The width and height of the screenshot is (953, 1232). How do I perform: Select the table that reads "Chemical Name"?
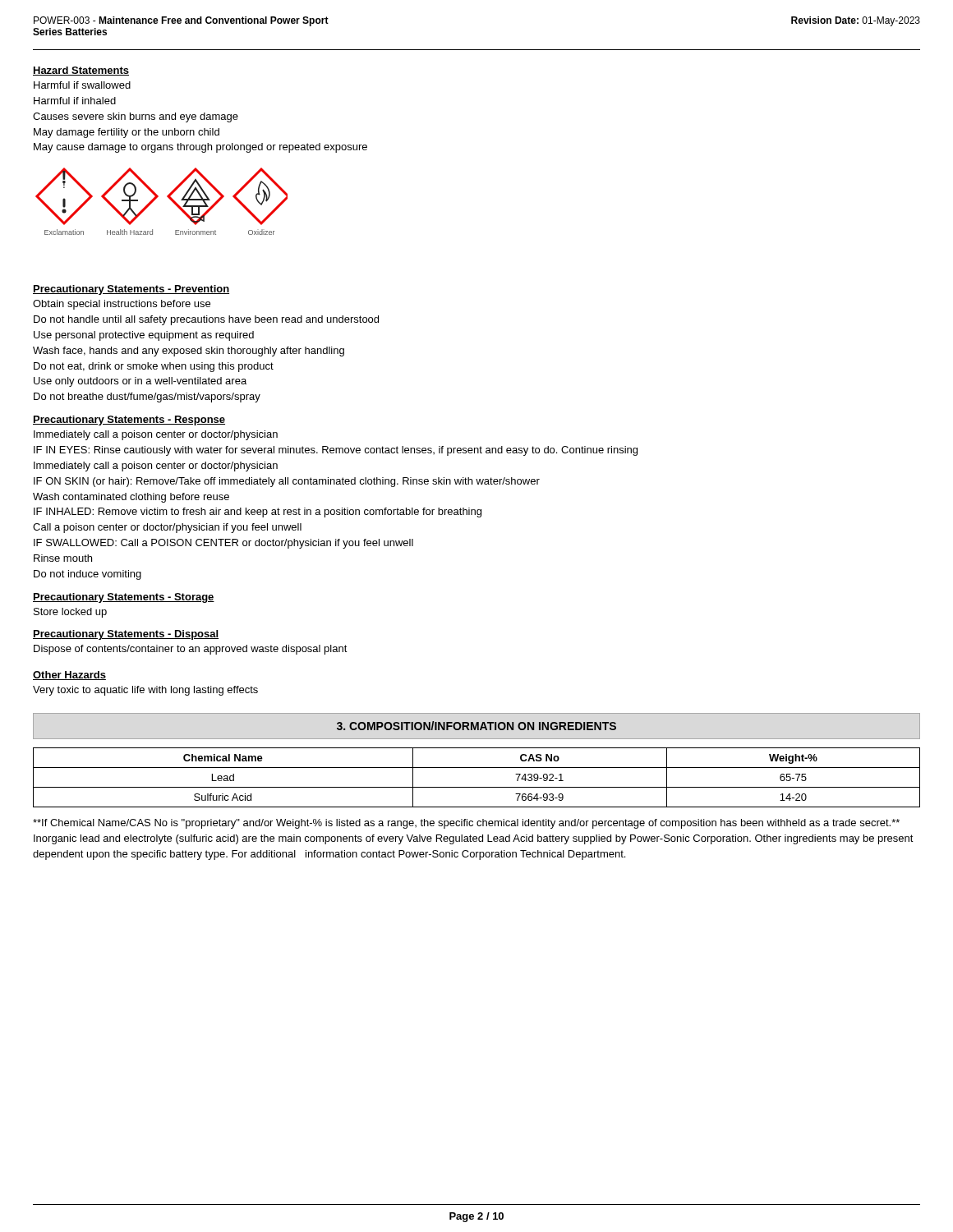pyautogui.click(x=476, y=777)
